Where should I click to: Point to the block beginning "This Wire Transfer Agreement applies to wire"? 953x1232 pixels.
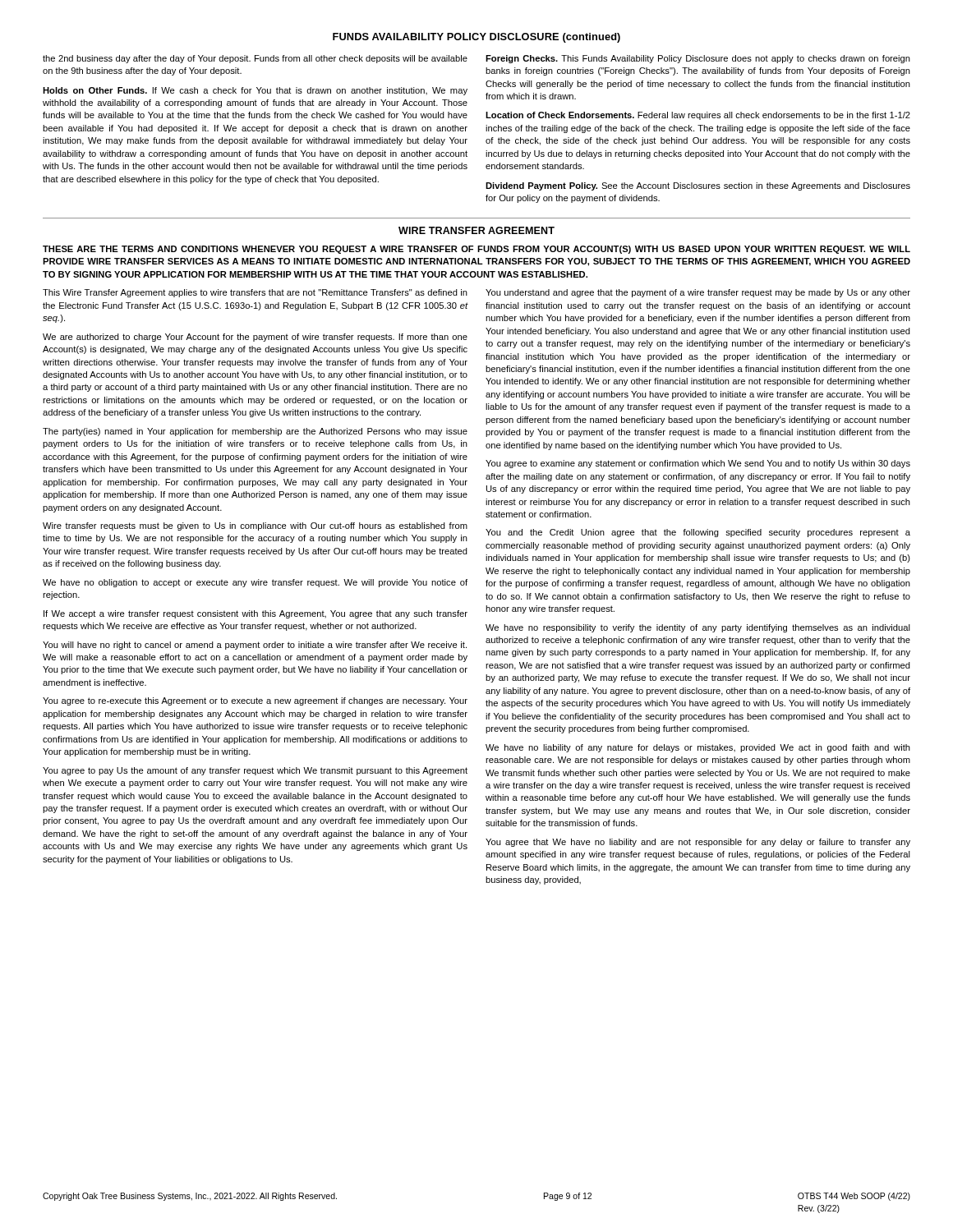pyautogui.click(x=255, y=576)
